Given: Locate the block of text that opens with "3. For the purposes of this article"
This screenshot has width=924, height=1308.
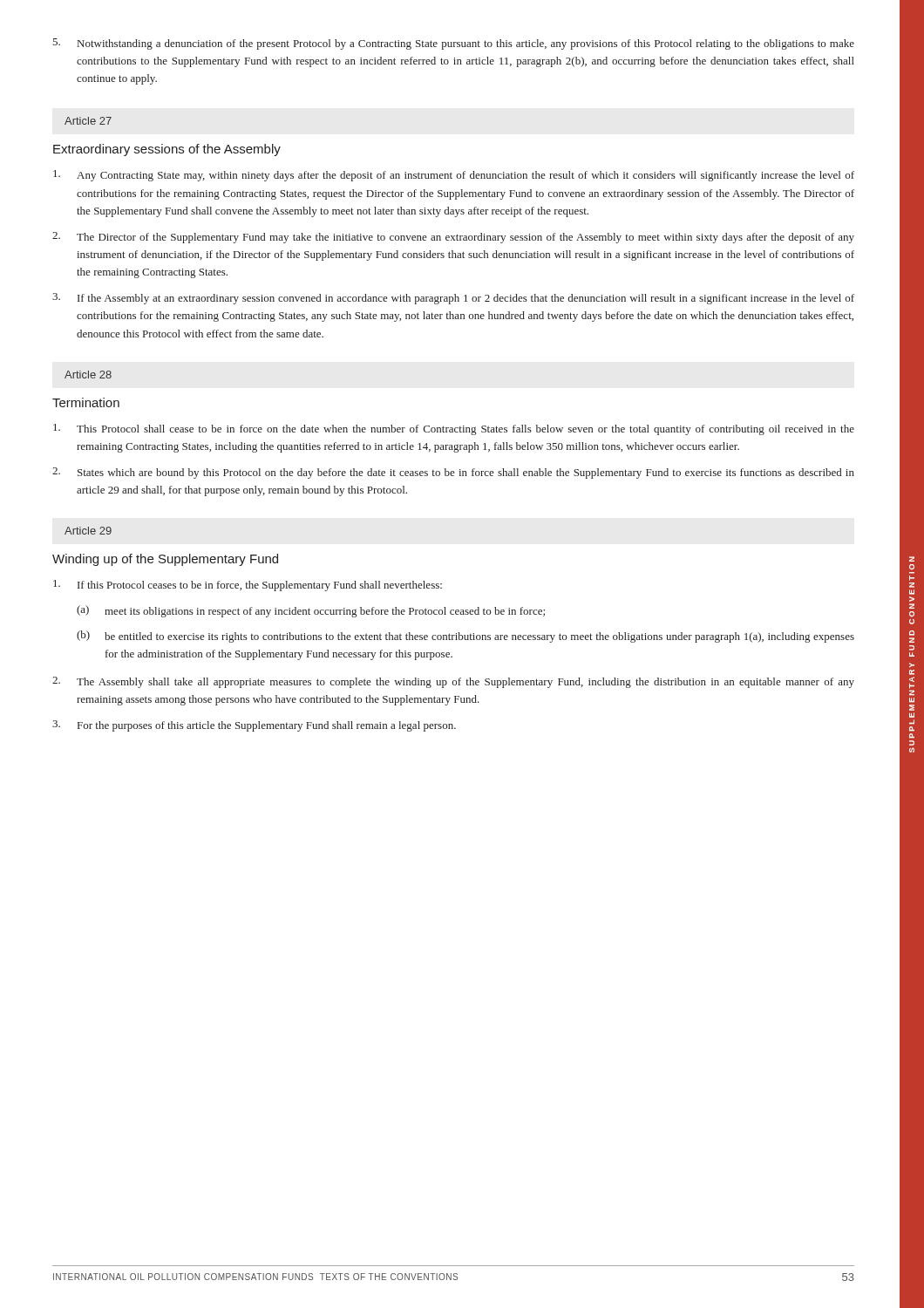Looking at the screenshot, I should pyautogui.click(x=453, y=726).
